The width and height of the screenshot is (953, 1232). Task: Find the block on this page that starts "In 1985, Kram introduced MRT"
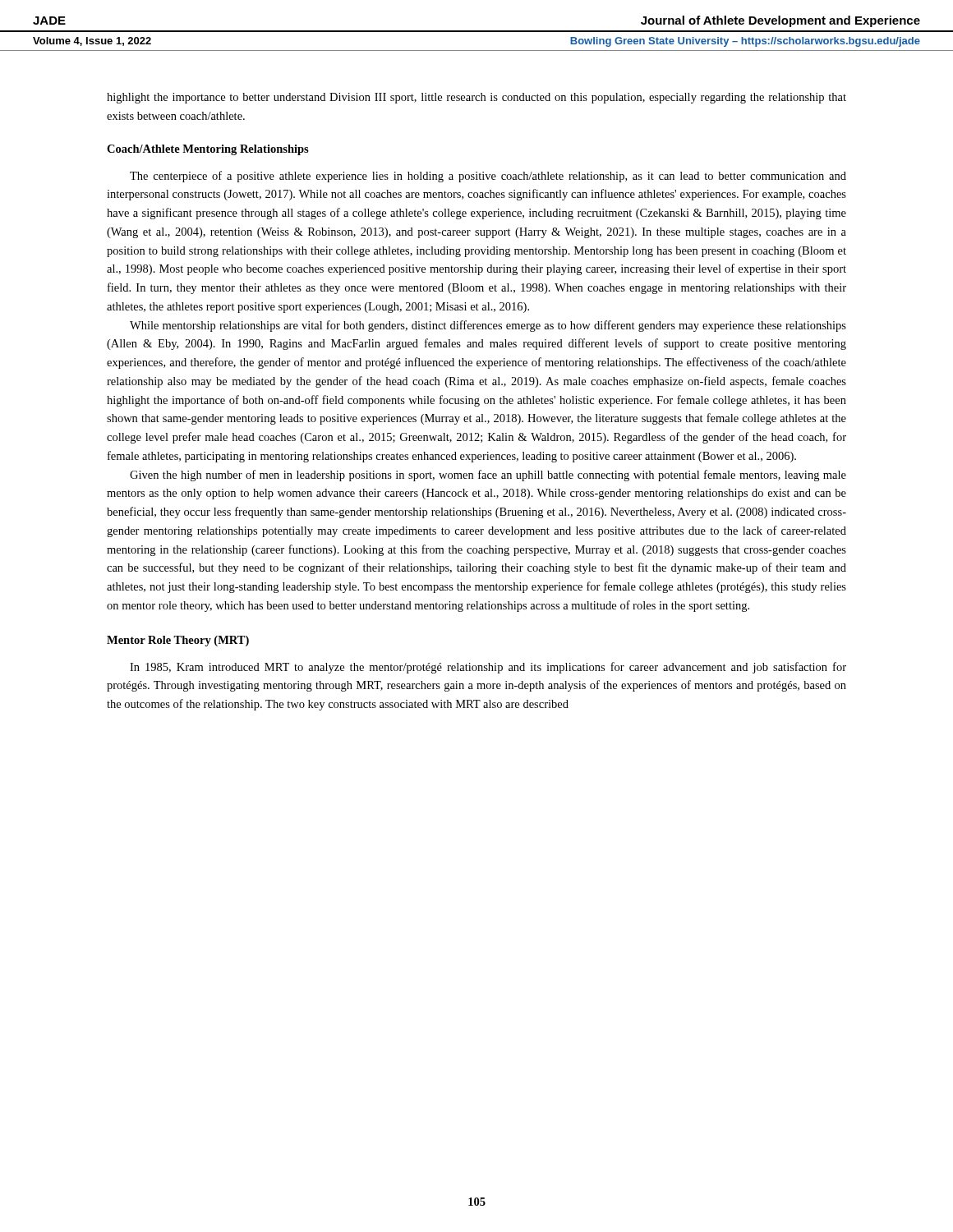476,685
